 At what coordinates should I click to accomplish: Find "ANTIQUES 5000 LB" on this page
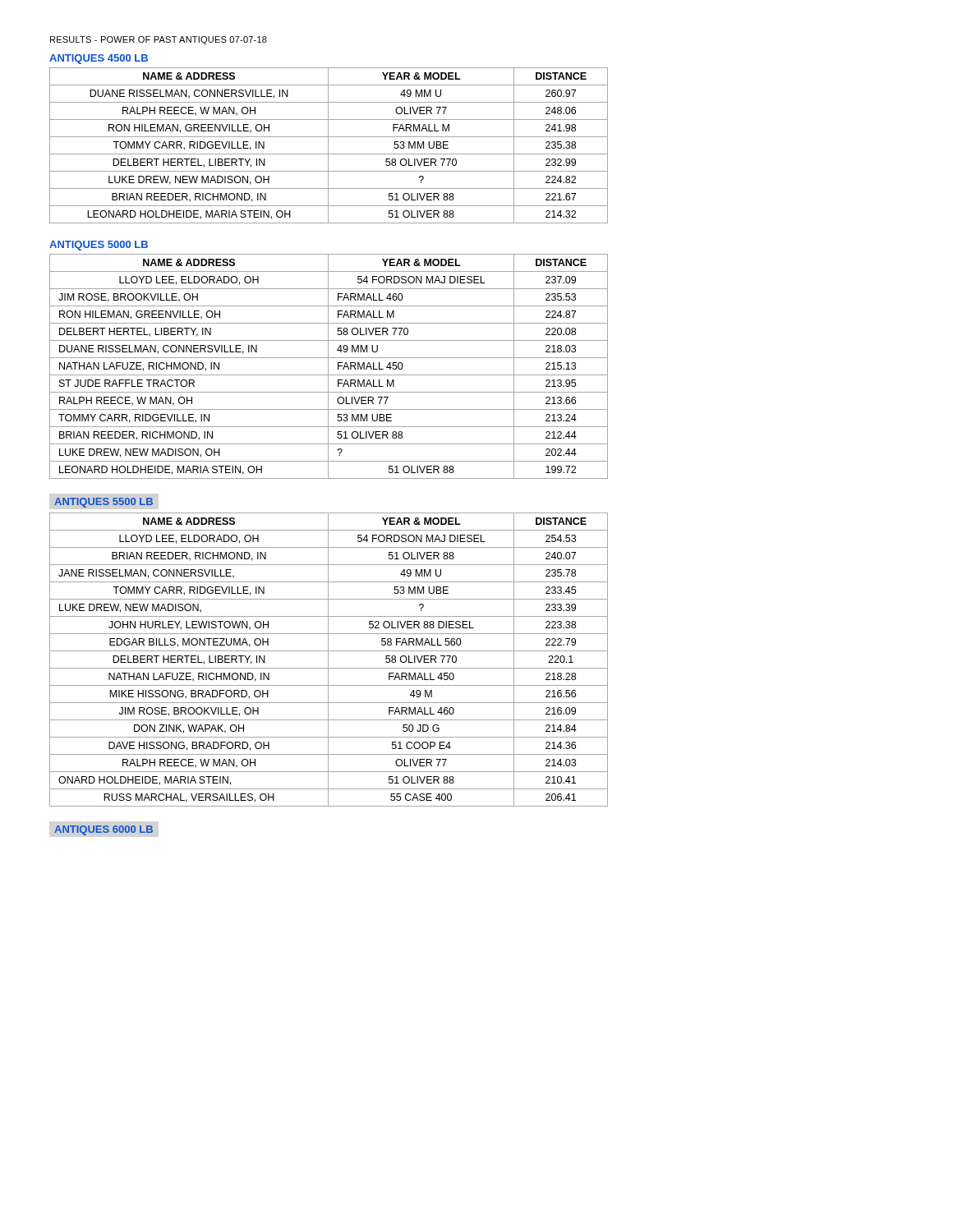99,244
